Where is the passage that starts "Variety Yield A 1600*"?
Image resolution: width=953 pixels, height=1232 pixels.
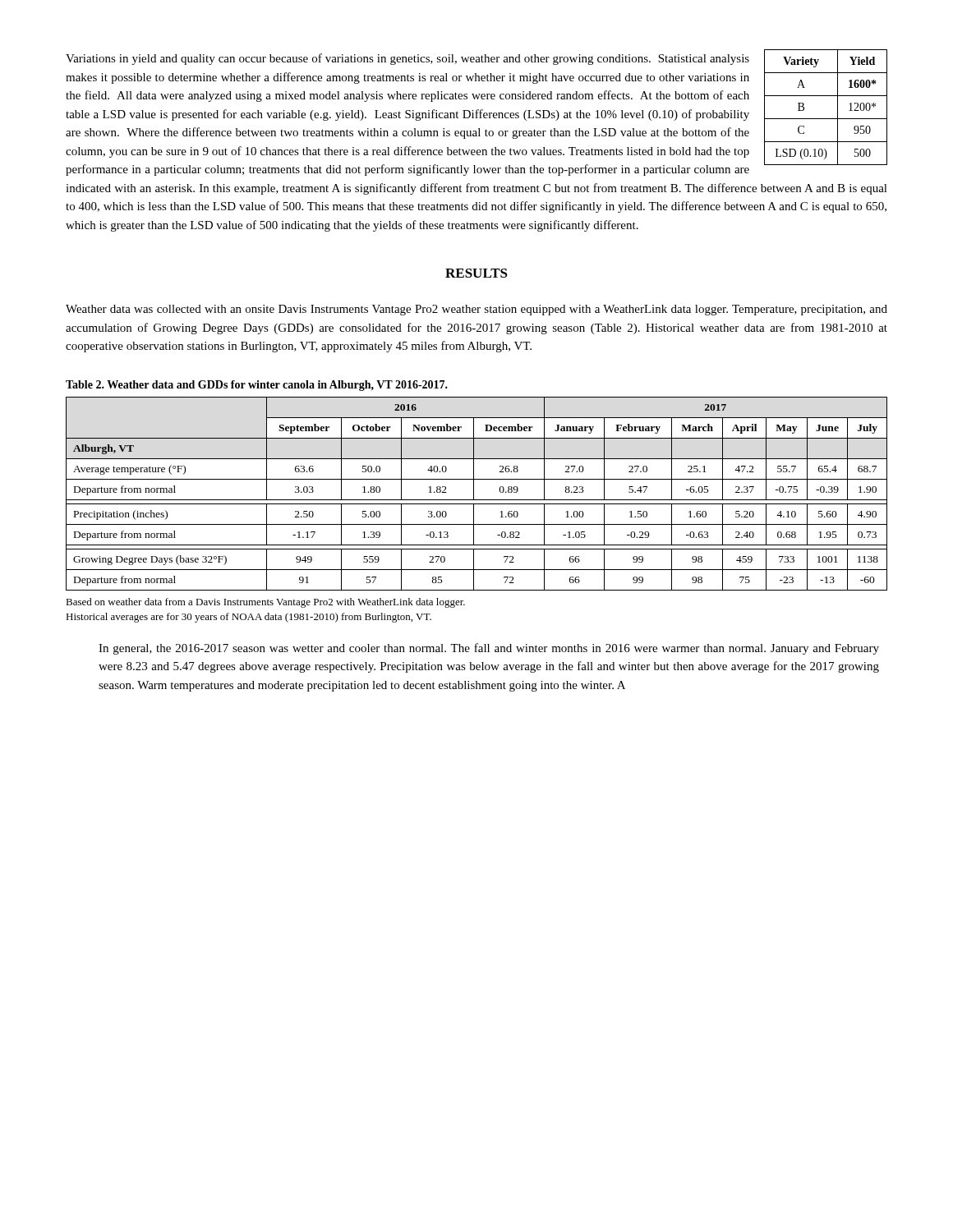(x=476, y=140)
